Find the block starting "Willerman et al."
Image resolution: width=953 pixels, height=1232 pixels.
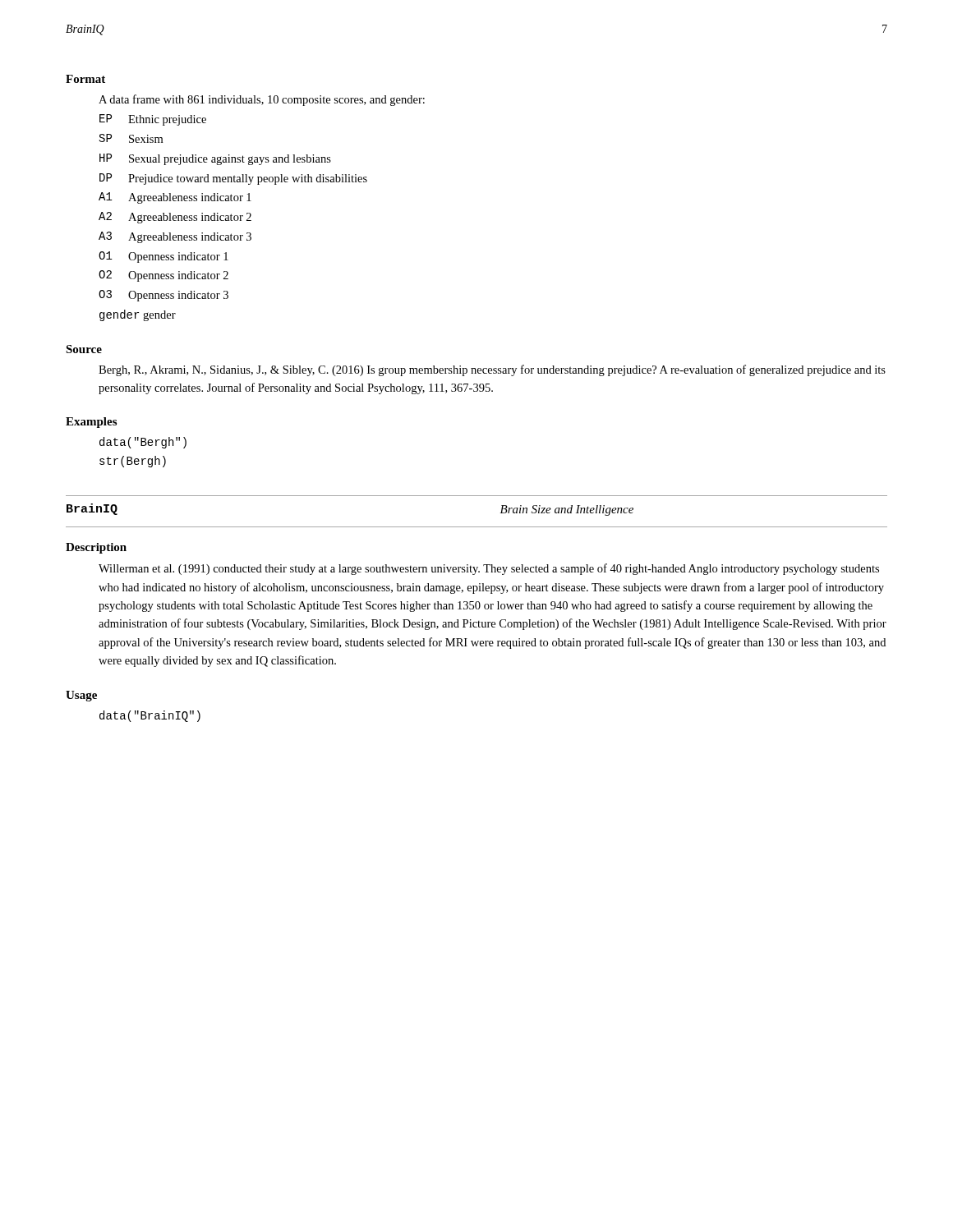492,615
